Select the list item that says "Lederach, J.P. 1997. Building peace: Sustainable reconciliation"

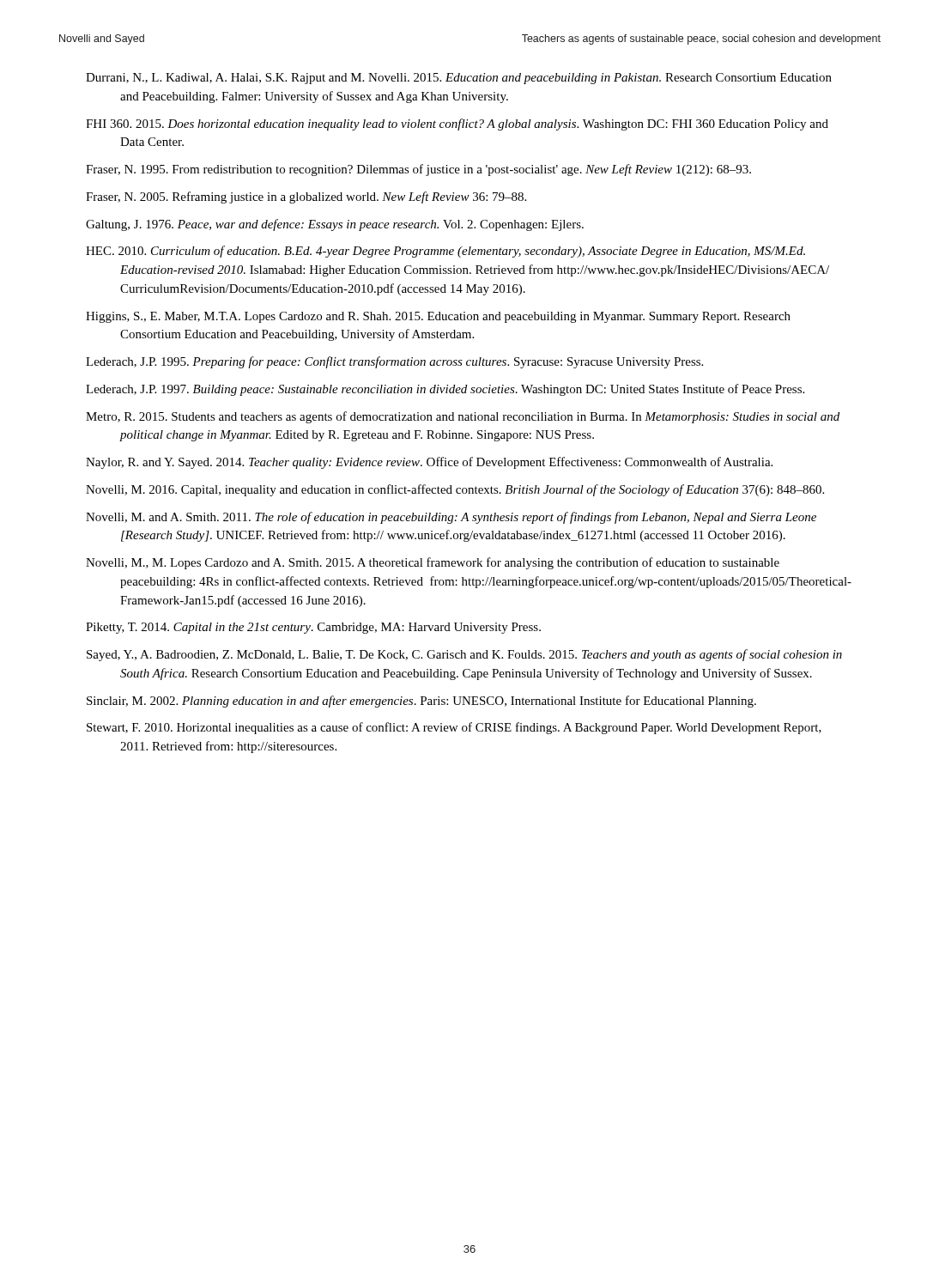pos(446,390)
